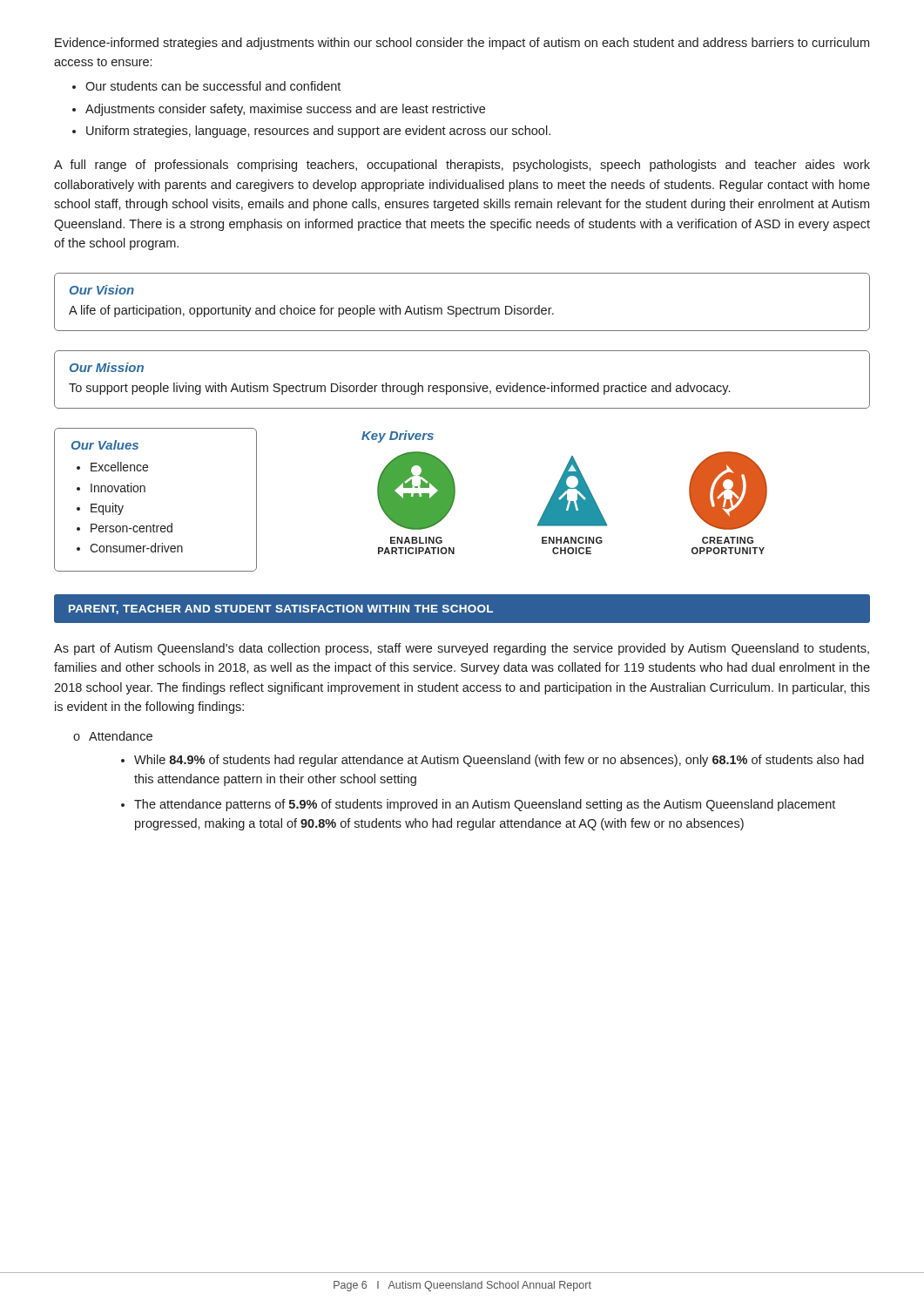Click on the section header containing "PARENT, TEACHER AND STUDENT SATISFACTION"
The height and width of the screenshot is (1307, 924).
(x=281, y=609)
